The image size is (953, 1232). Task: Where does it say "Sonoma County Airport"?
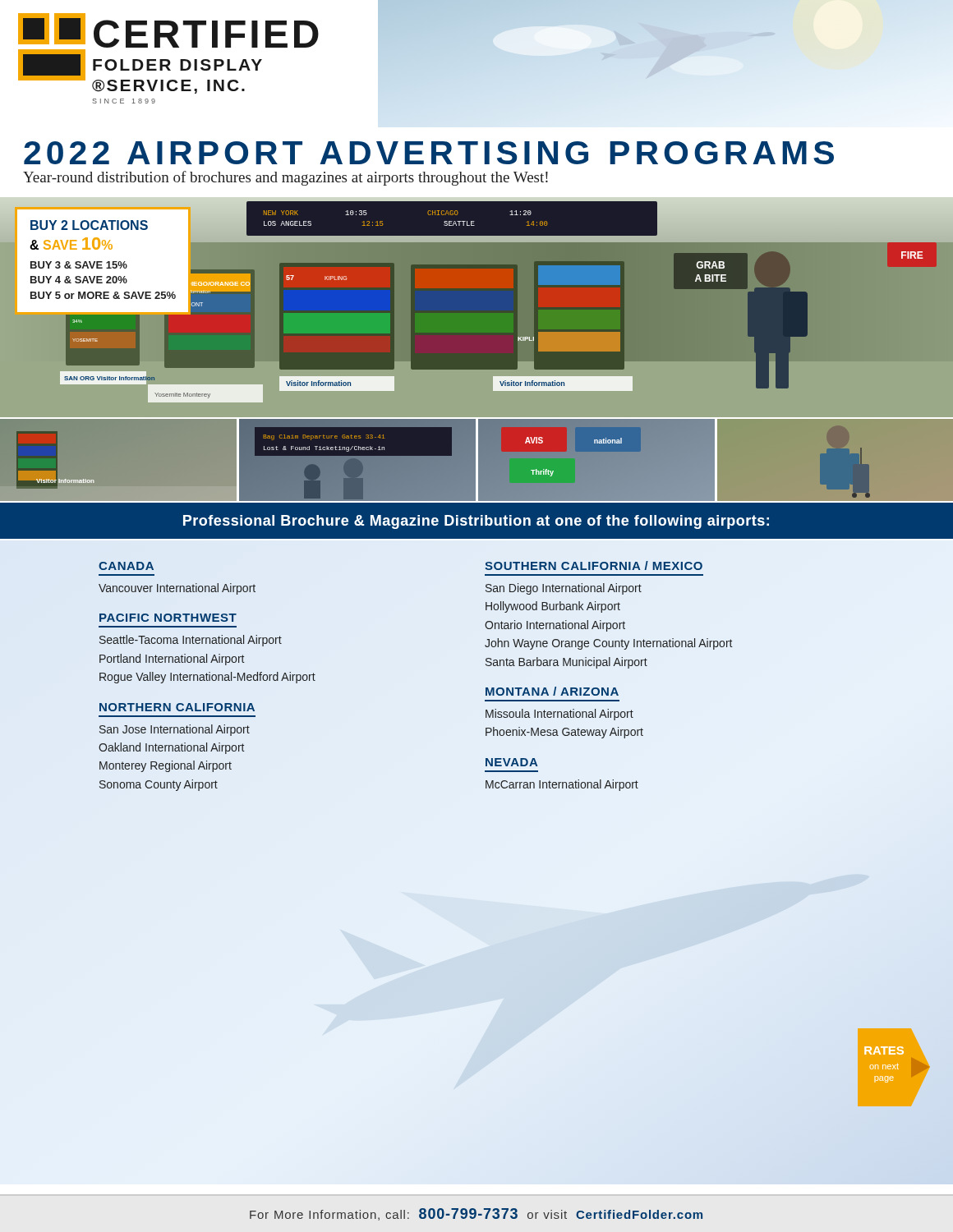coord(158,784)
